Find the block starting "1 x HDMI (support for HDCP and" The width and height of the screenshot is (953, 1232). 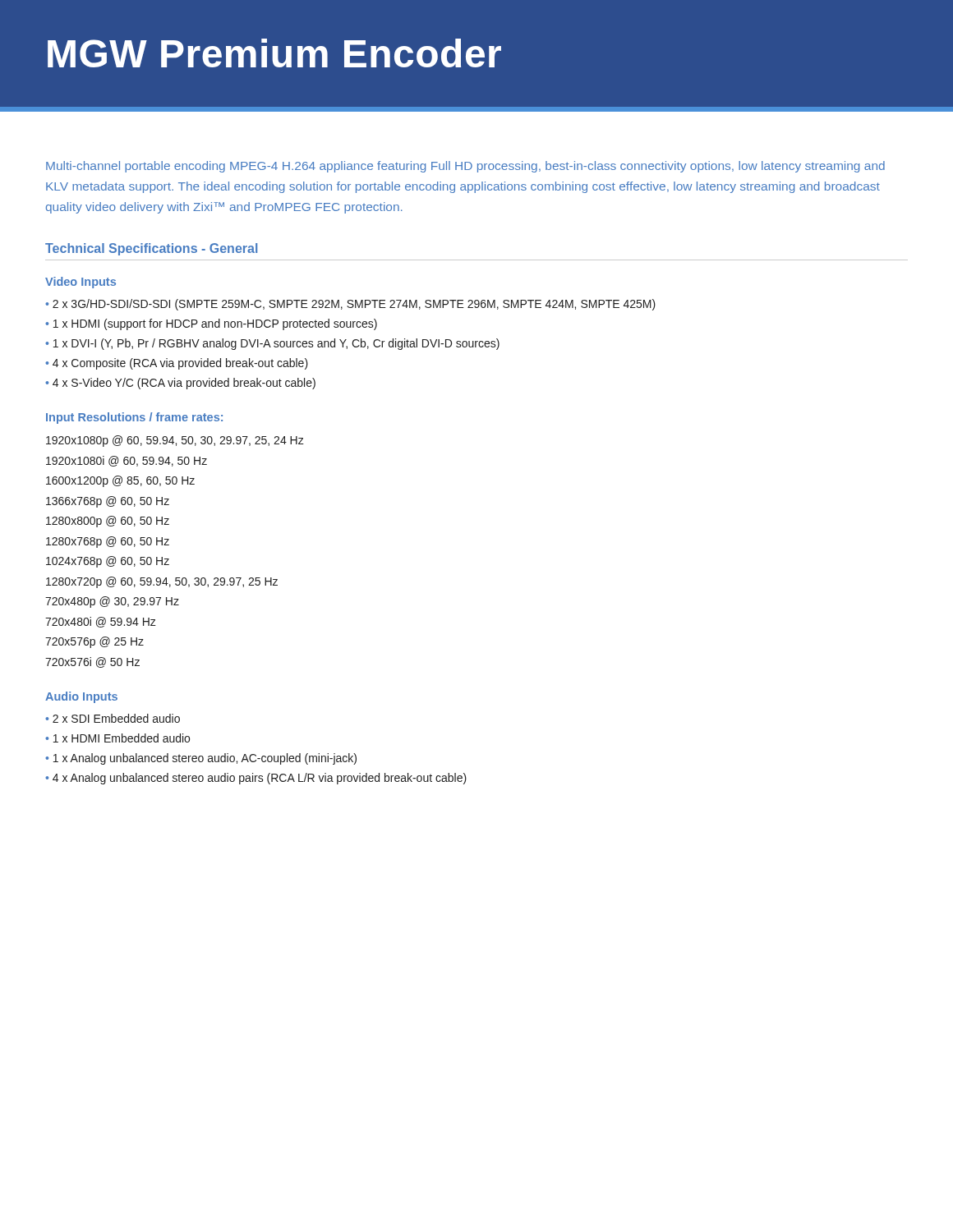215,324
